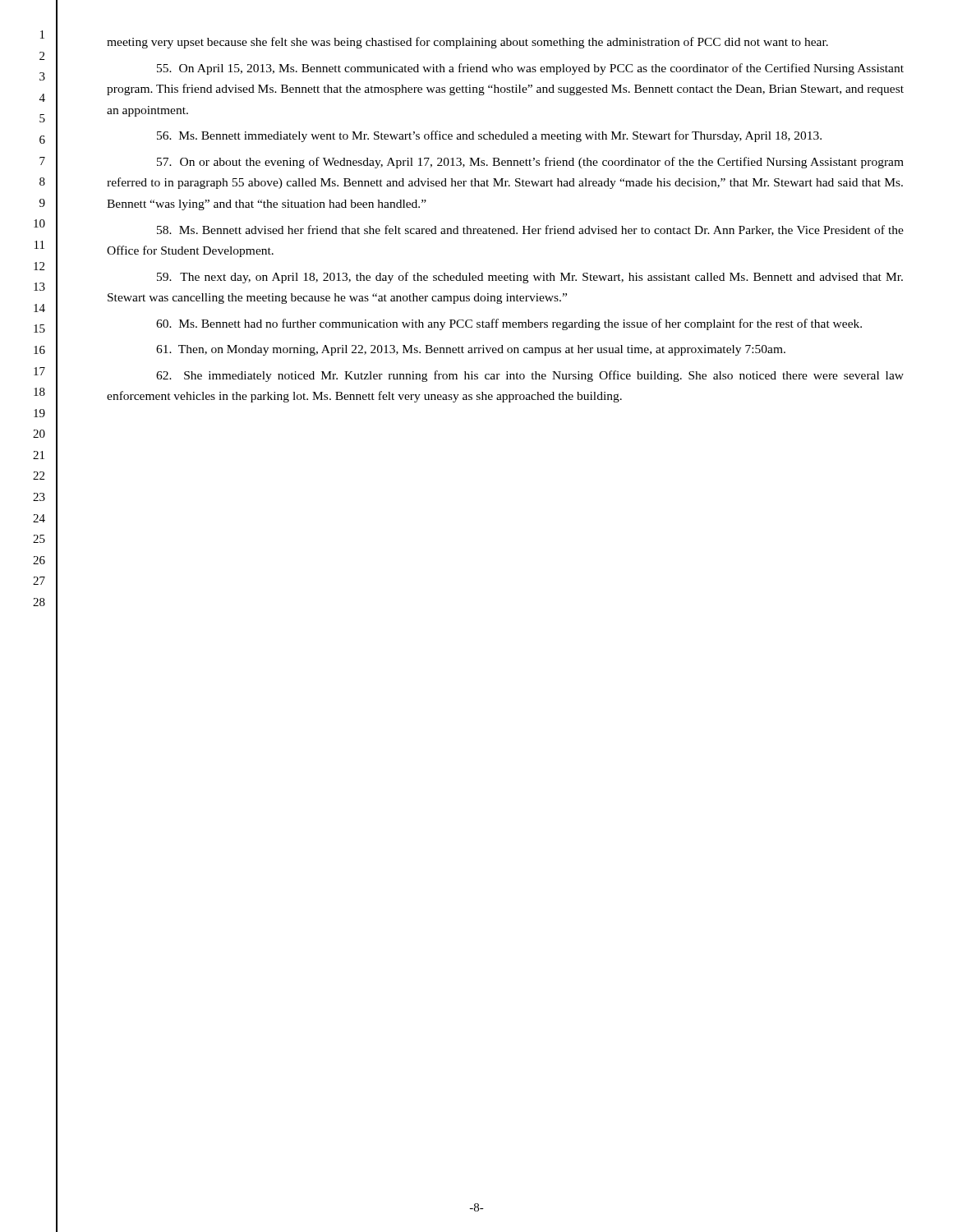
Task: Click the passage that begins "Ms. Bennett advised"
Action: point(505,240)
